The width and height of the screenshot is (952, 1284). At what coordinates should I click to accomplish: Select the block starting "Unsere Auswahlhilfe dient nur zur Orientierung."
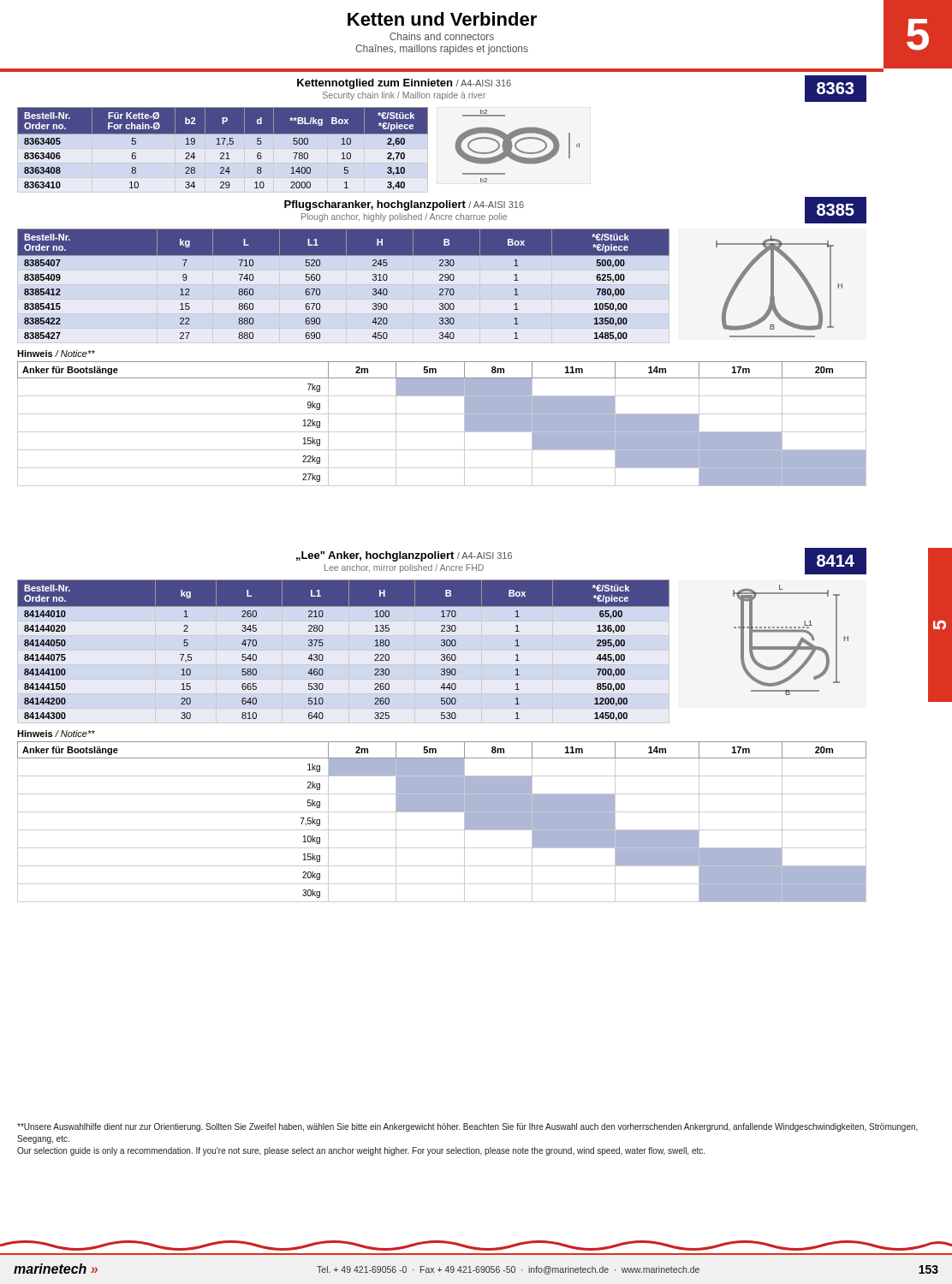[476, 1139]
